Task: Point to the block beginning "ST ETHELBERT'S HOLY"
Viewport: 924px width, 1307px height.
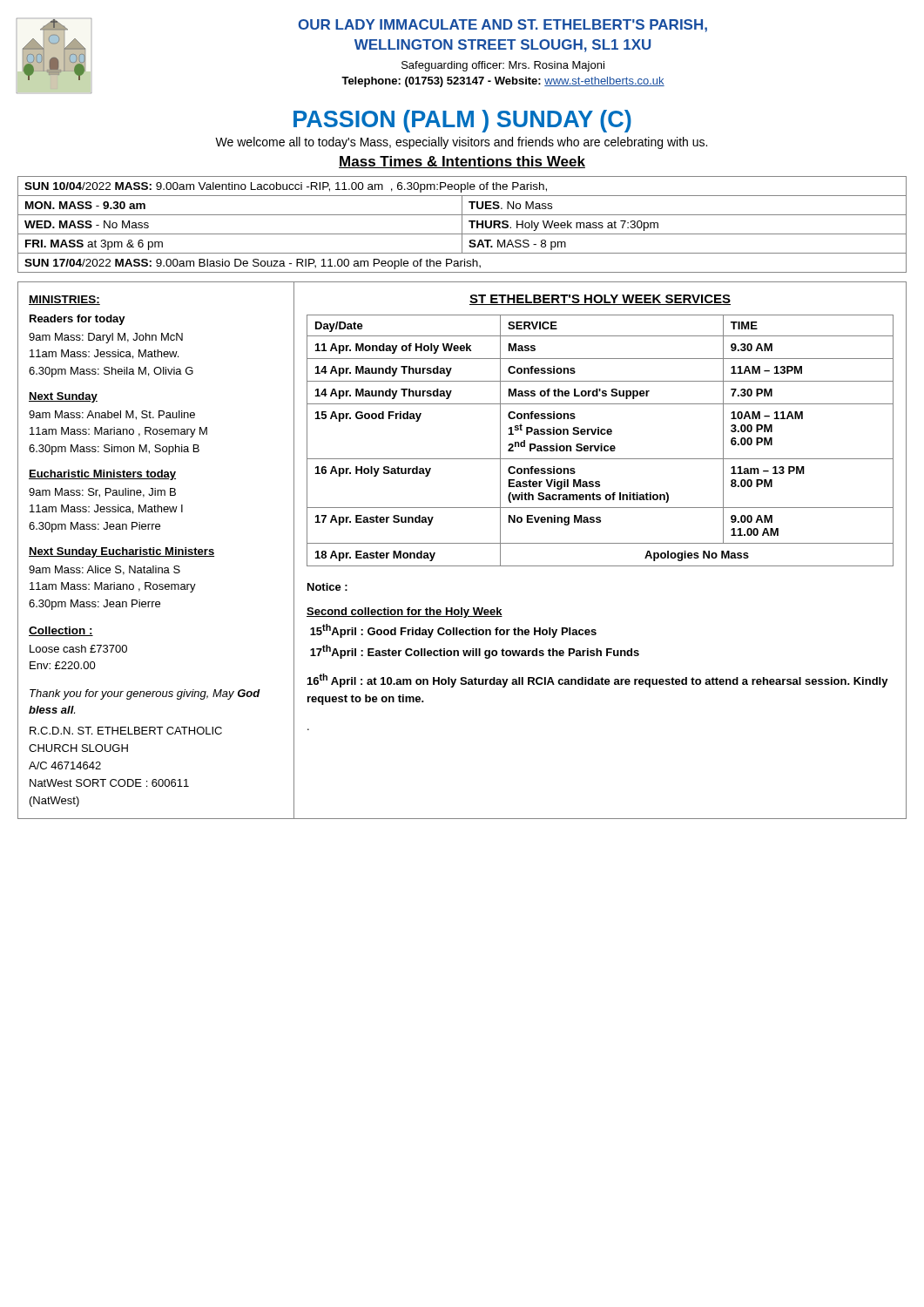Action: (600, 514)
